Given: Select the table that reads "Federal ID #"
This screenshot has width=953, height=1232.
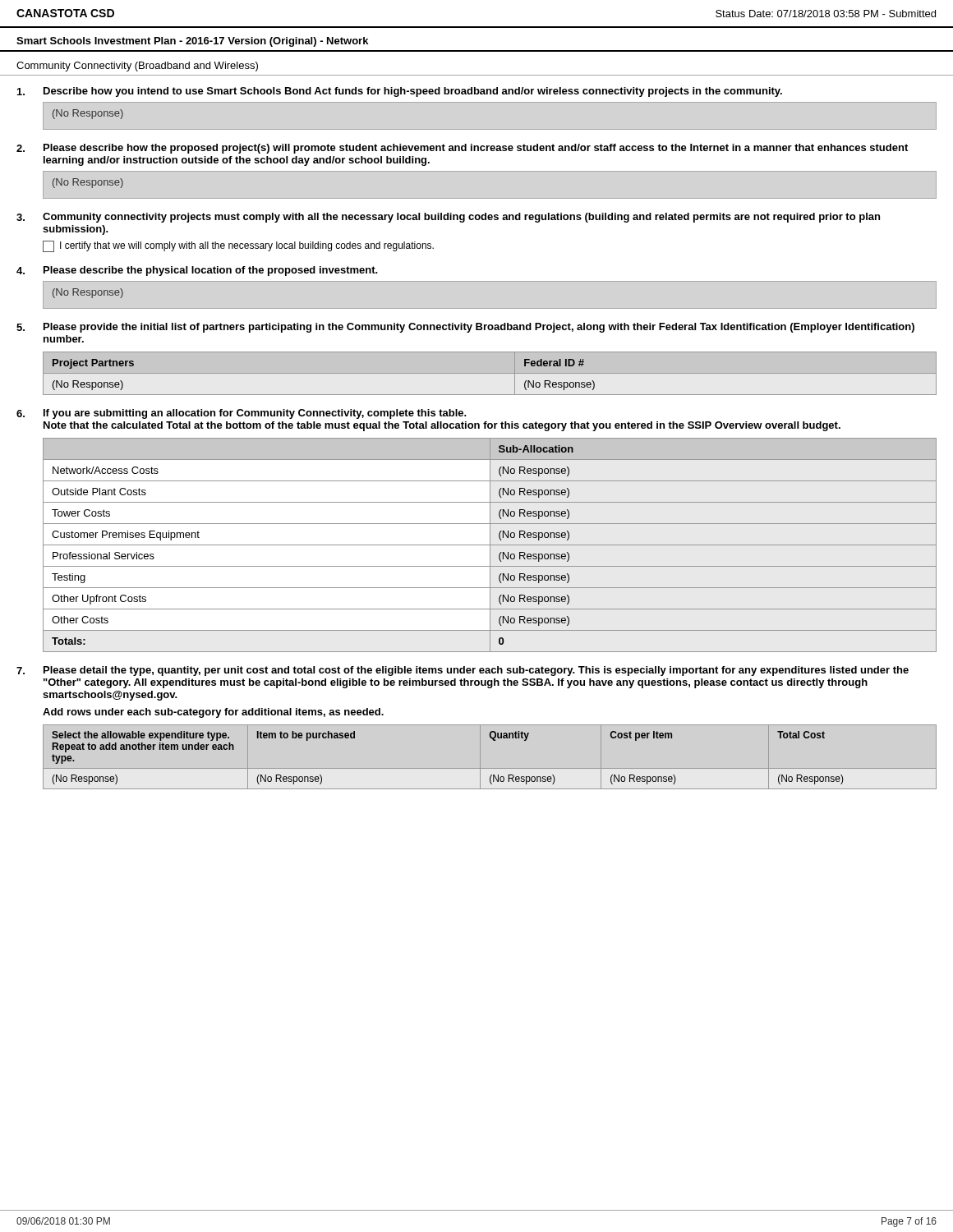Looking at the screenshot, I should pos(490,373).
